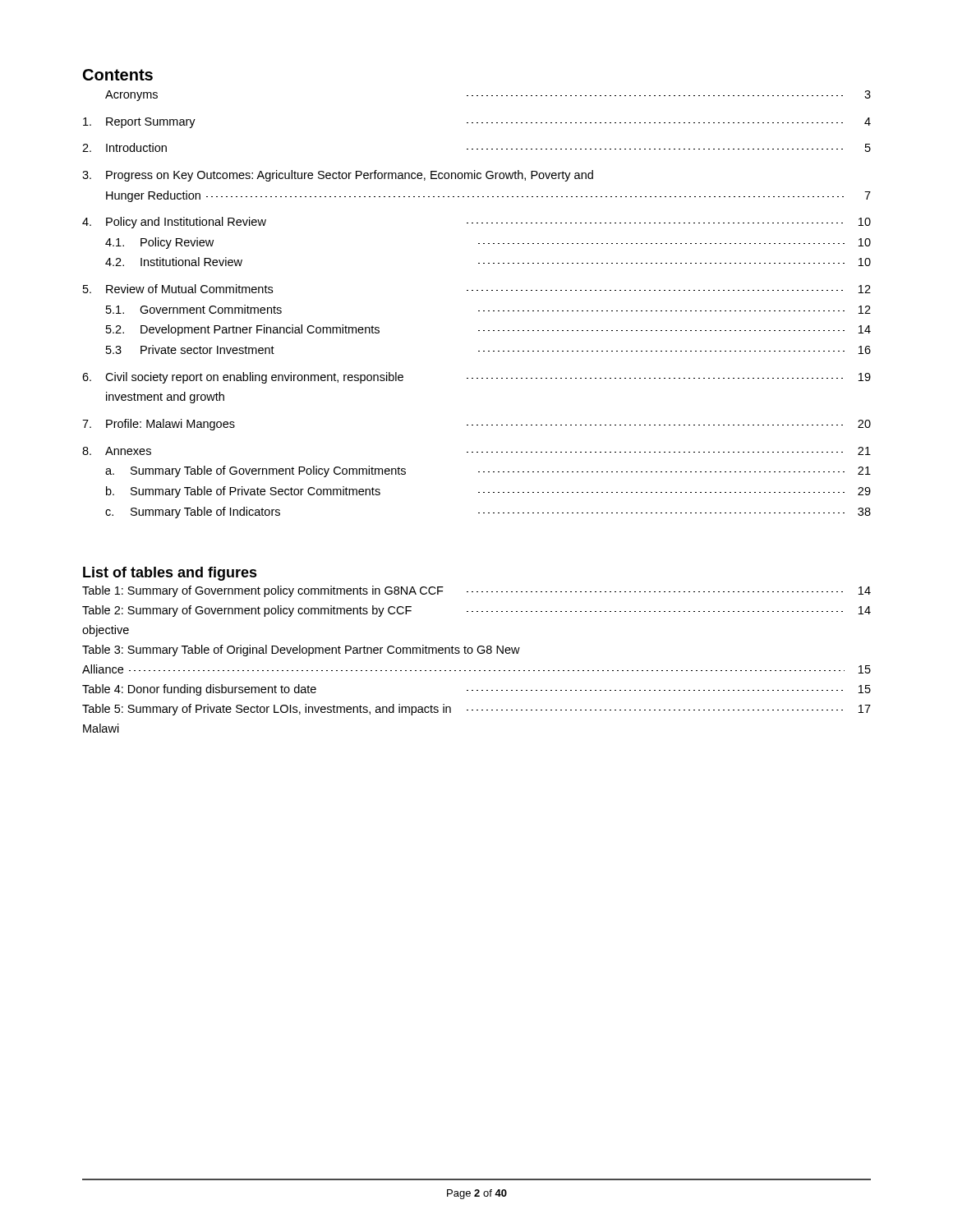Select the list item with the text "4.Policy and Institutional Review 10"
Image resolution: width=953 pixels, height=1232 pixels.
coord(476,222)
